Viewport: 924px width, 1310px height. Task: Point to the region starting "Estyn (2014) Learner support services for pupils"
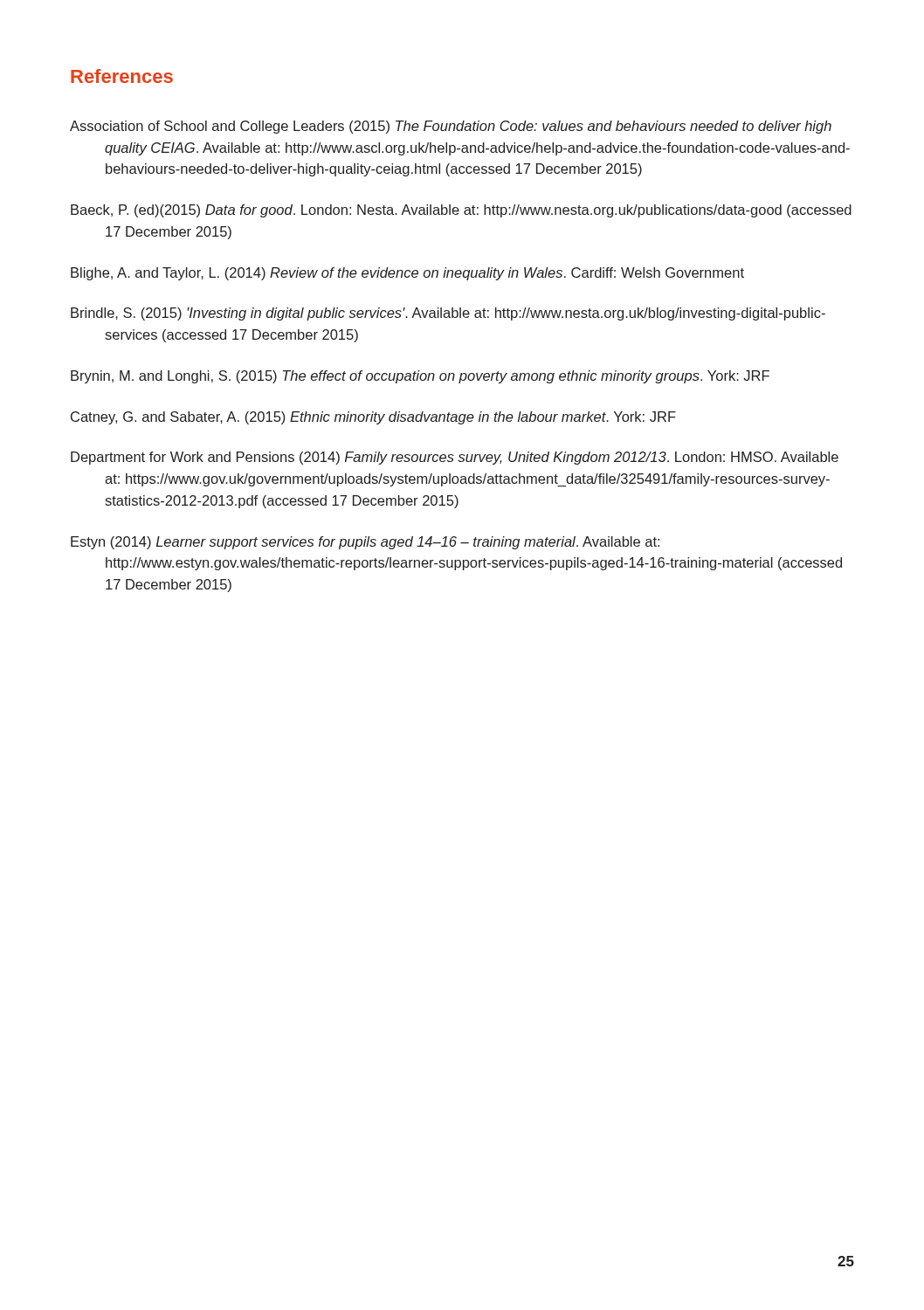[x=456, y=563]
